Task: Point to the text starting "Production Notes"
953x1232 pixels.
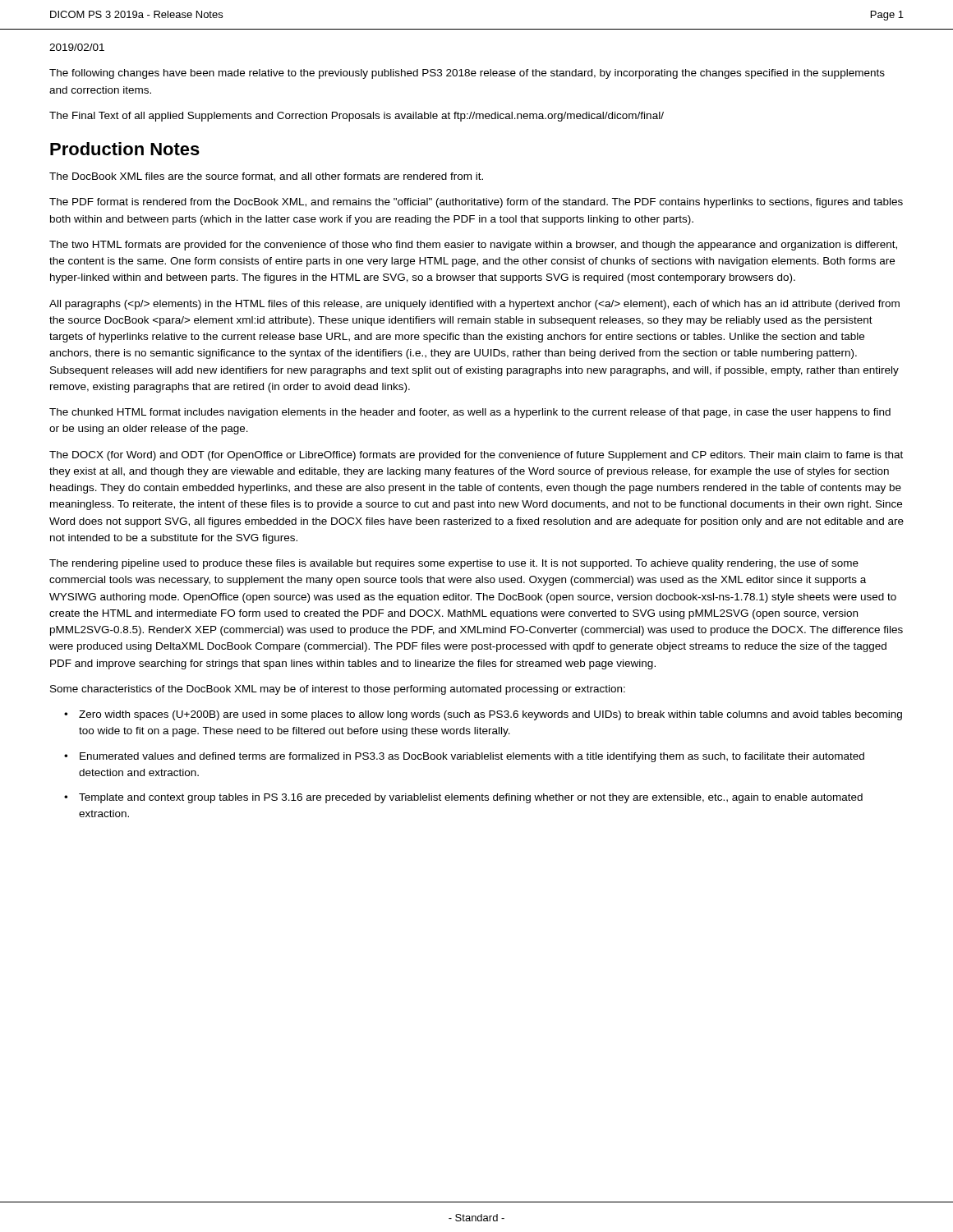Action: point(125,149)
